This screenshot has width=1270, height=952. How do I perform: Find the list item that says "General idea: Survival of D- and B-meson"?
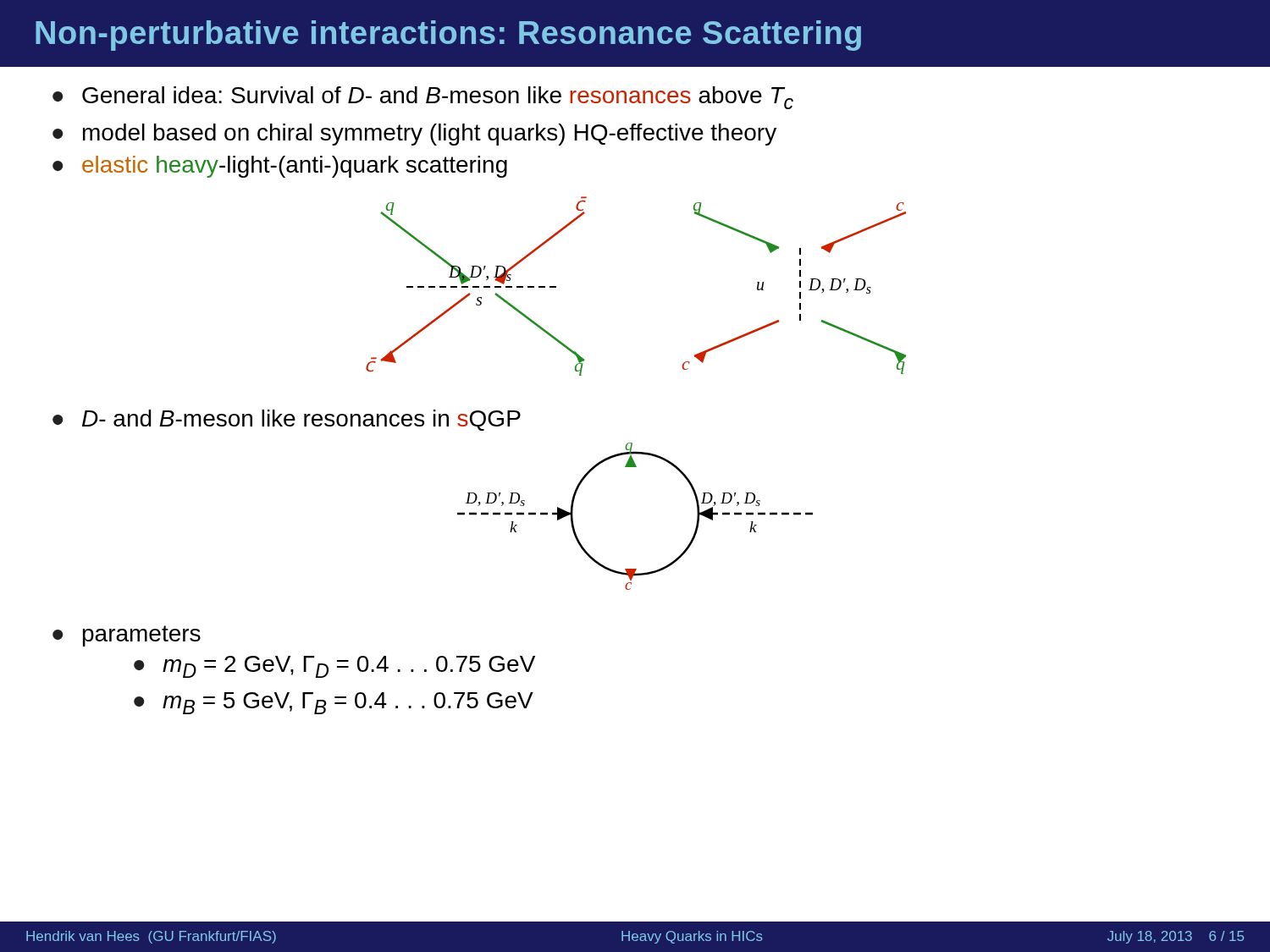tap(437, 98)
